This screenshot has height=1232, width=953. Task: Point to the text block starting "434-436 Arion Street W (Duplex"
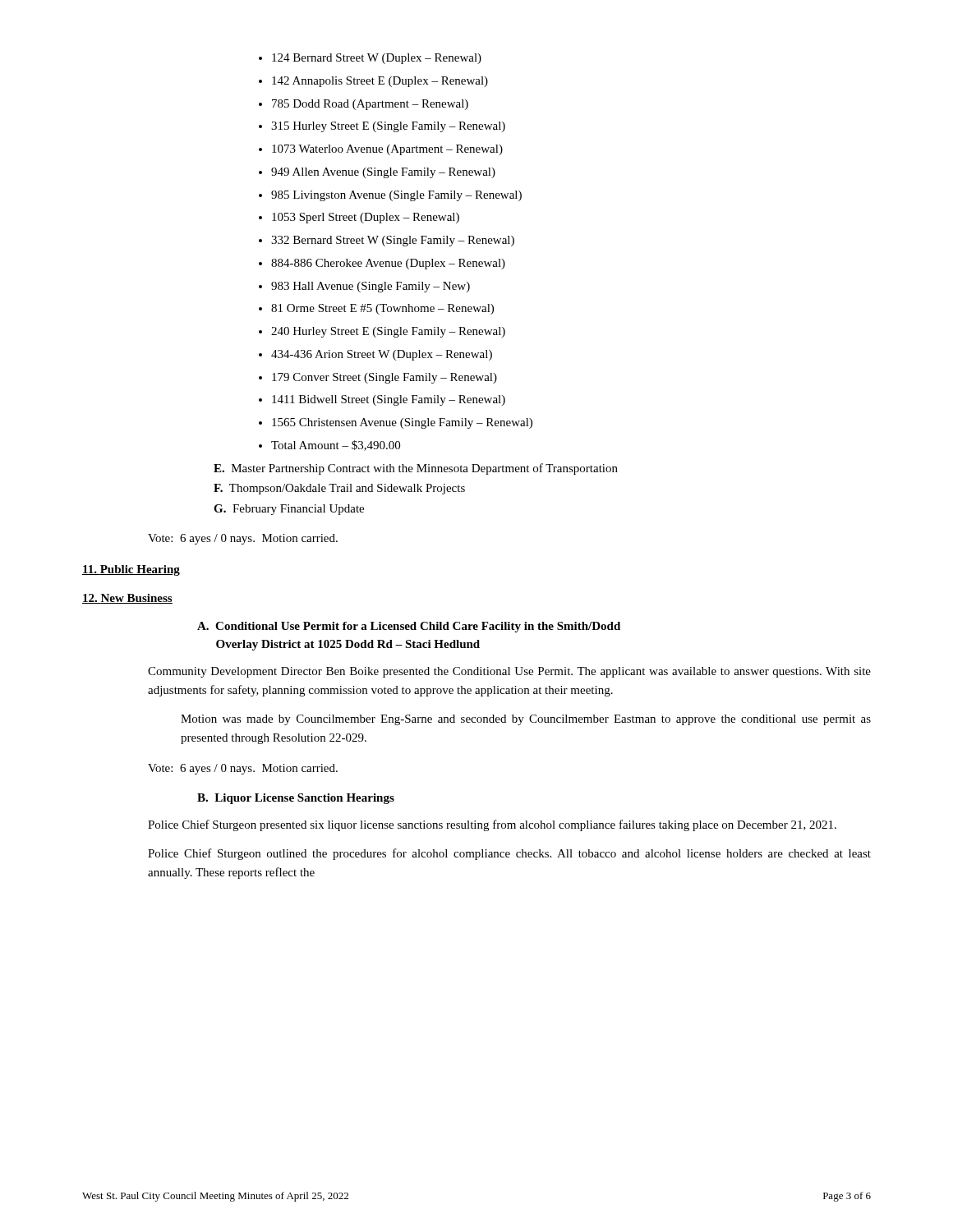[375, 355]
